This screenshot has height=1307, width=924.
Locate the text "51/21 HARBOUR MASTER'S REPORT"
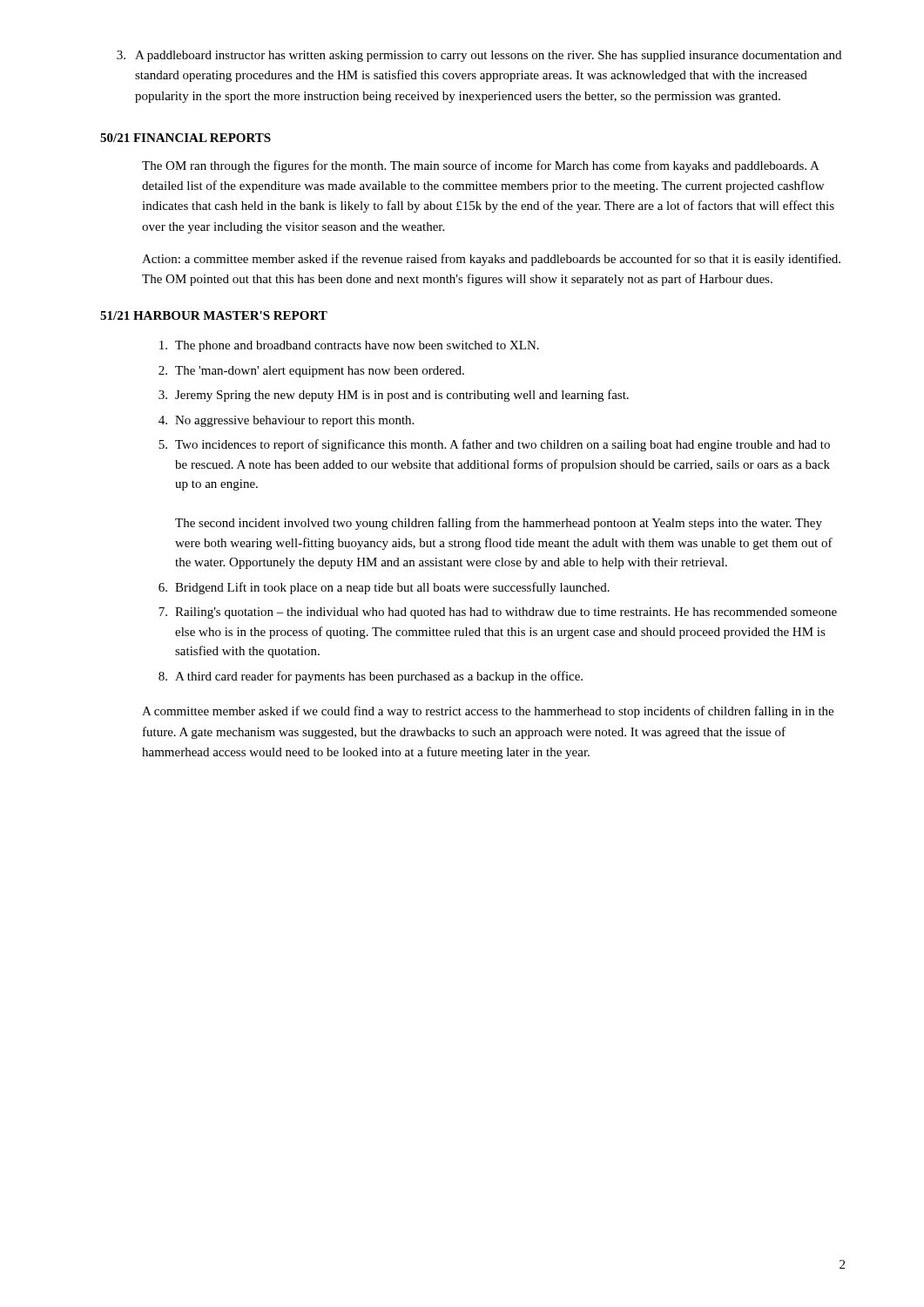pos(214,316)
